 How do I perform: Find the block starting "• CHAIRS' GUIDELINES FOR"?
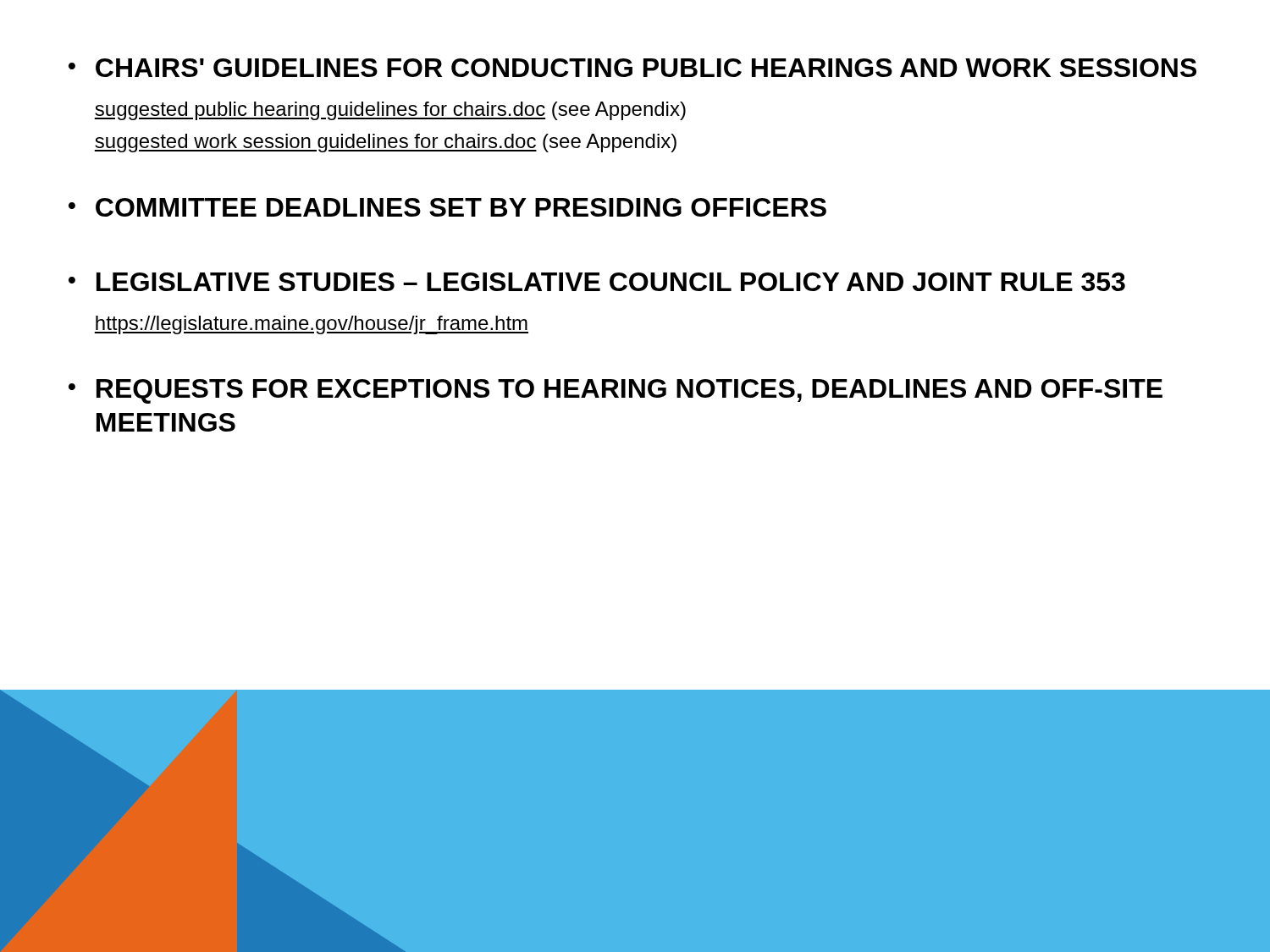tap(635, 104)
